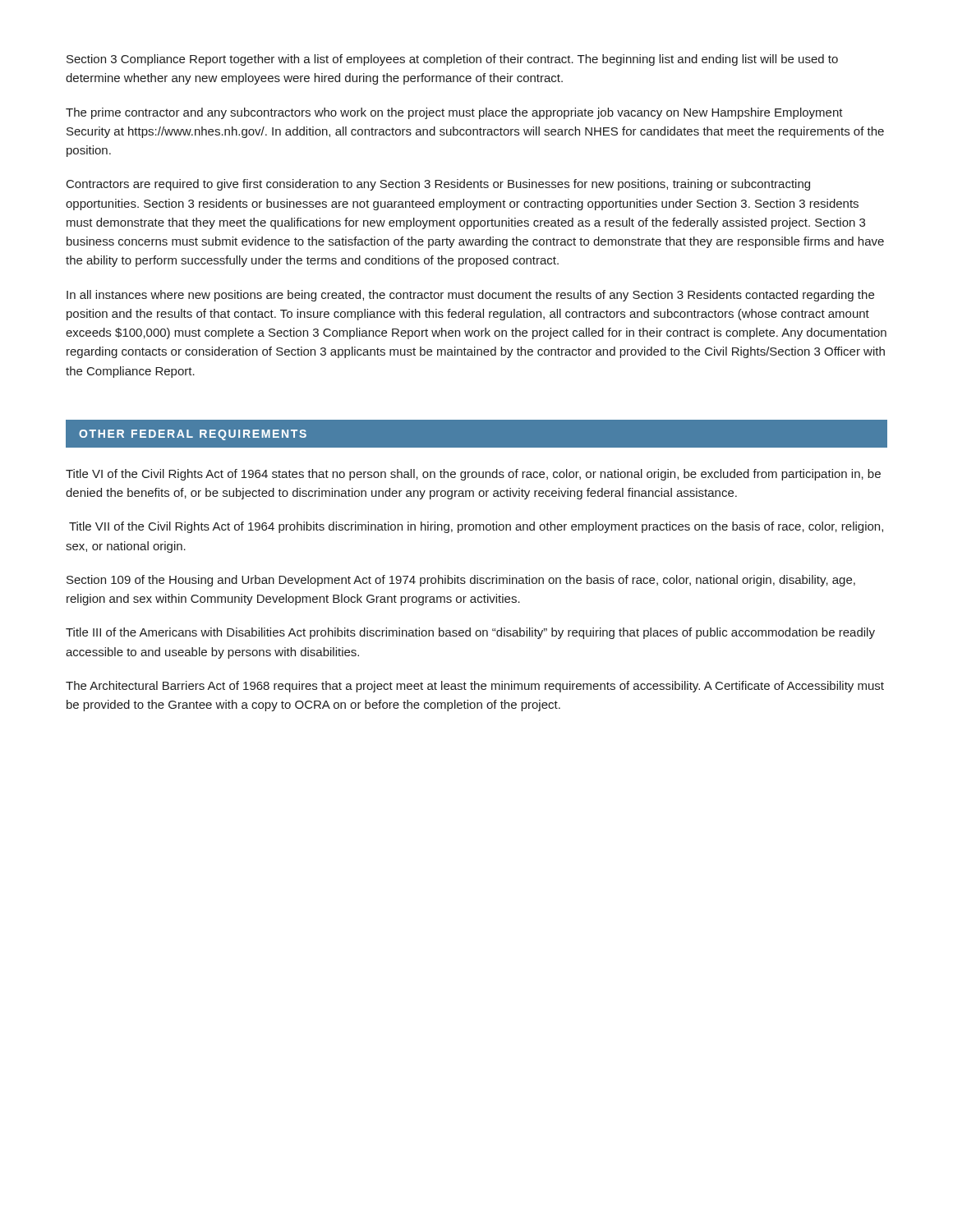The image size is (953, 1232).
Task: Find the text block with the text "Title III of the Americans with Disabilities"
Action: coord(470,642)
